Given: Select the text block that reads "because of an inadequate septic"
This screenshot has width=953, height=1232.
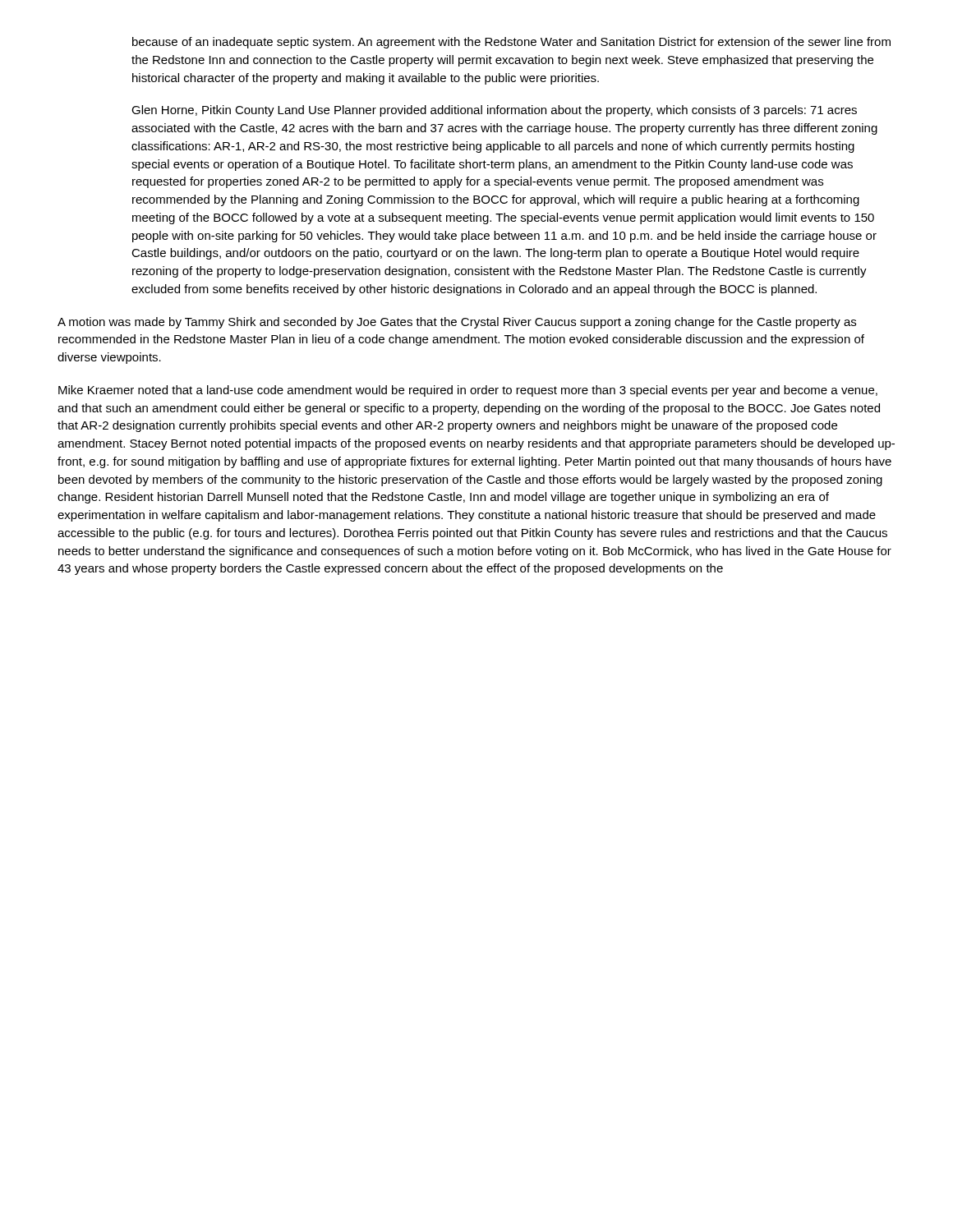Looking at the screenshot, I should tap(511, 59).
